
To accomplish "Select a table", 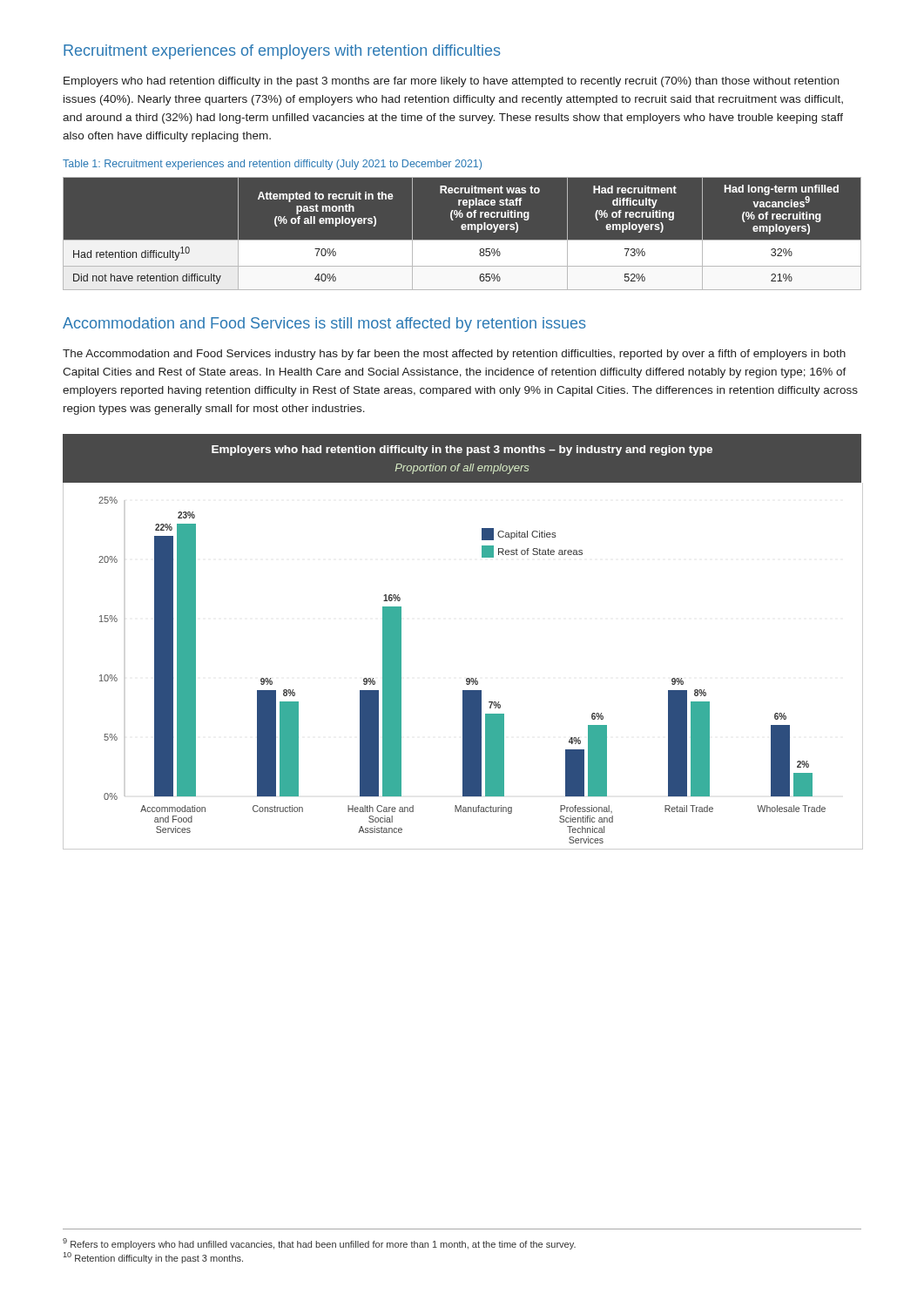I will [x=462, y=233].
